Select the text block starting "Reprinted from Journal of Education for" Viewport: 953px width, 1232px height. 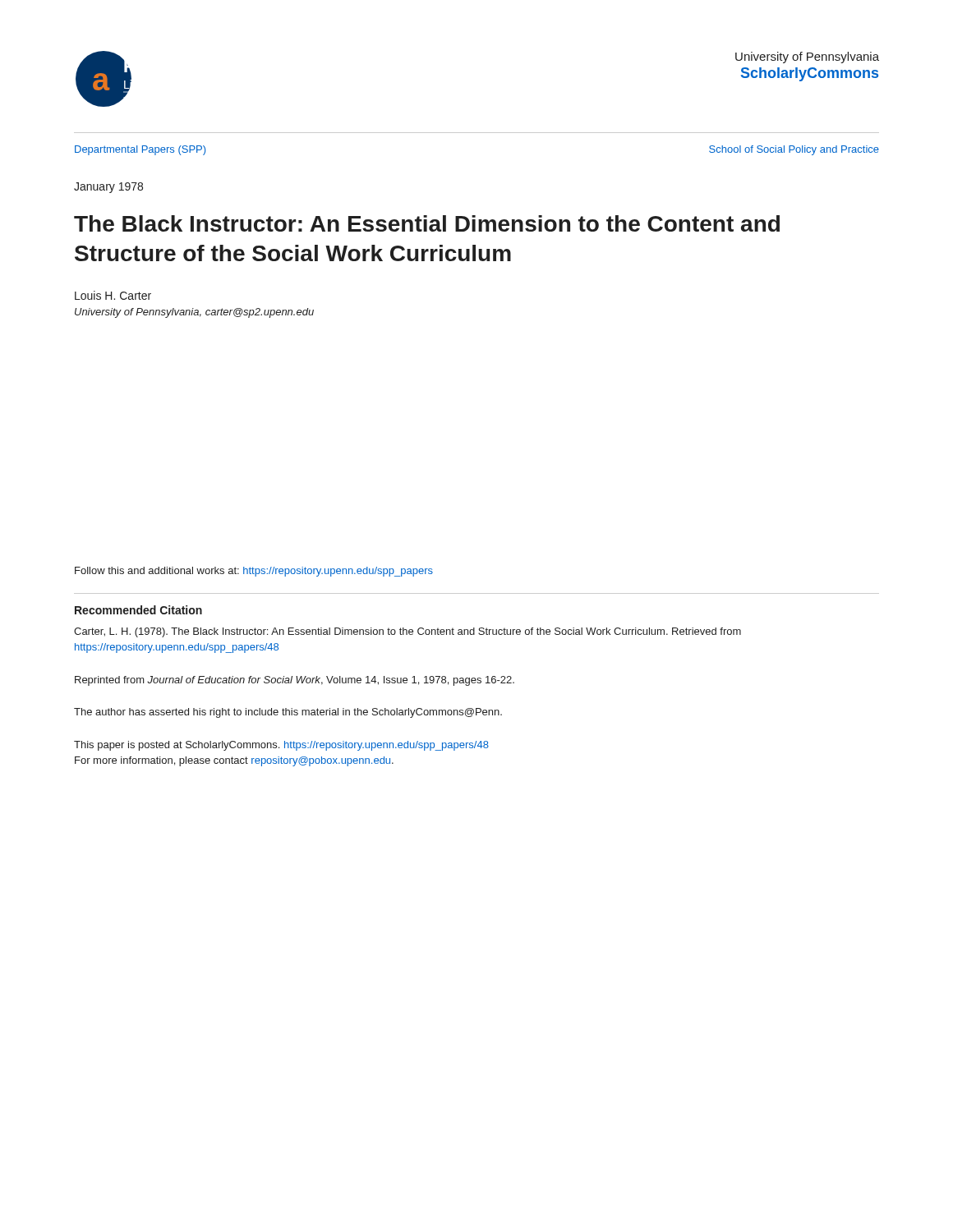pyautogui.click(x=295, y=679)
